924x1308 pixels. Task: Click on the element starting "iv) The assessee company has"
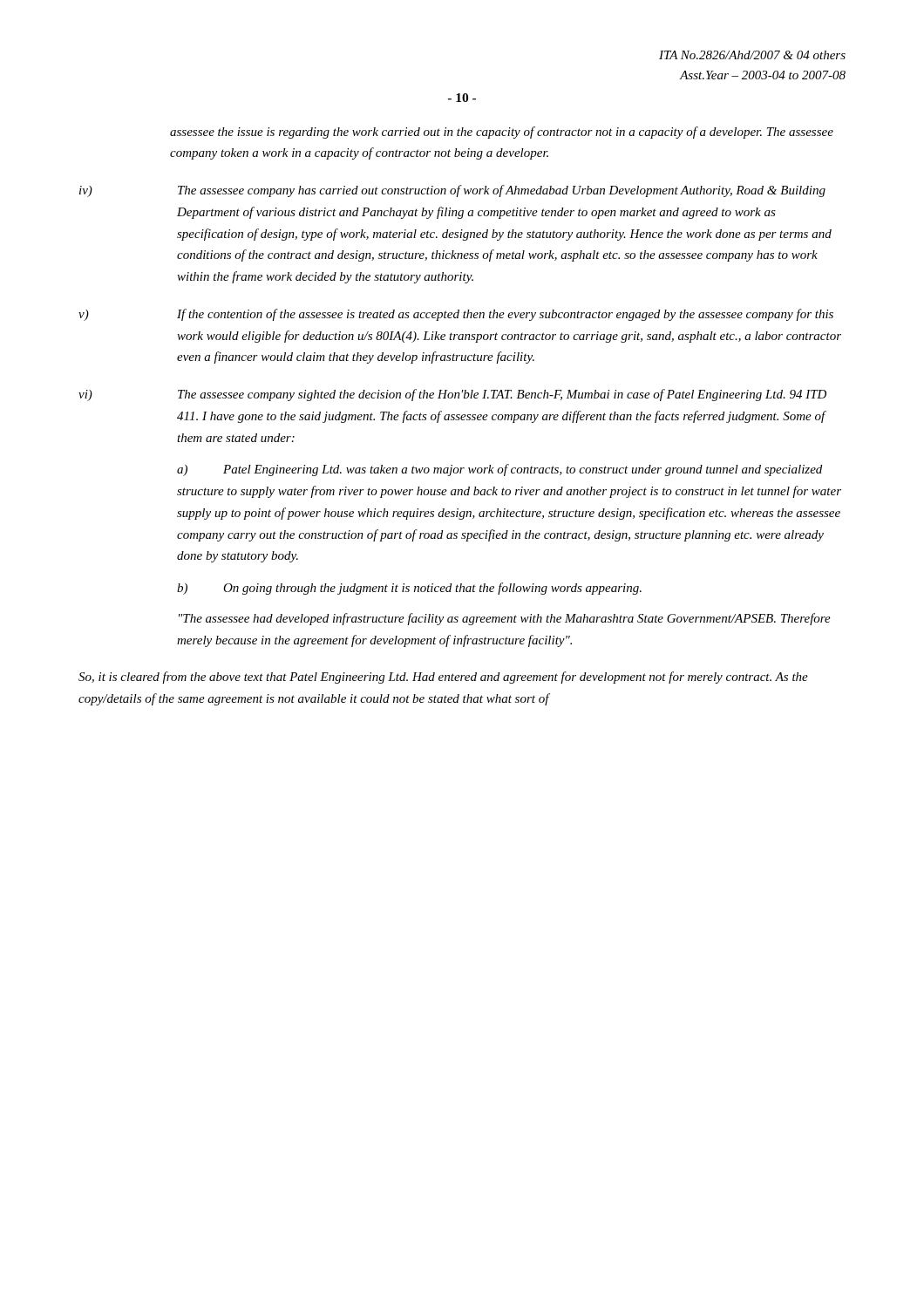click(x=462, y=234)
